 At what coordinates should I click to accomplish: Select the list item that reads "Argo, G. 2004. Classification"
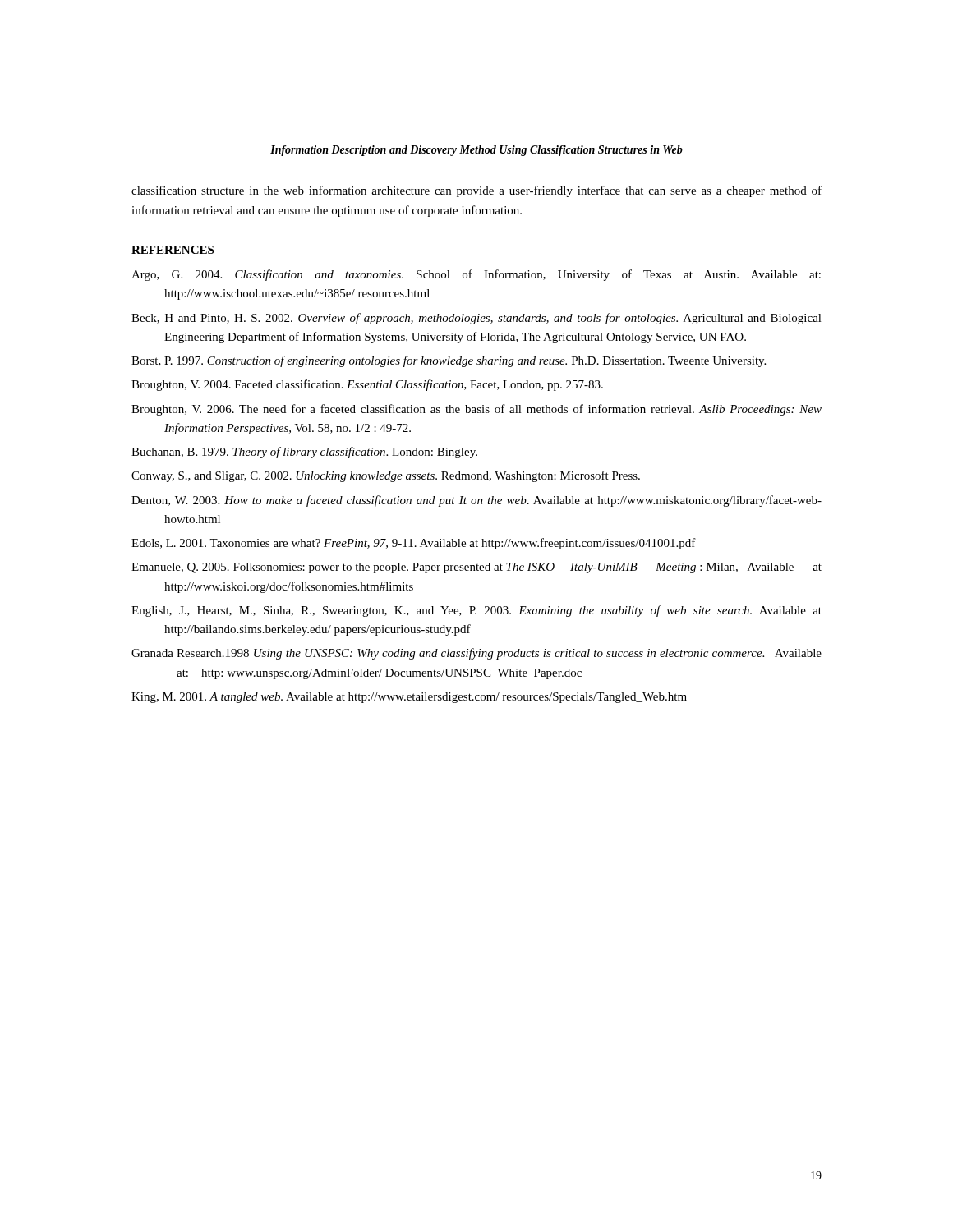[476, 284]
